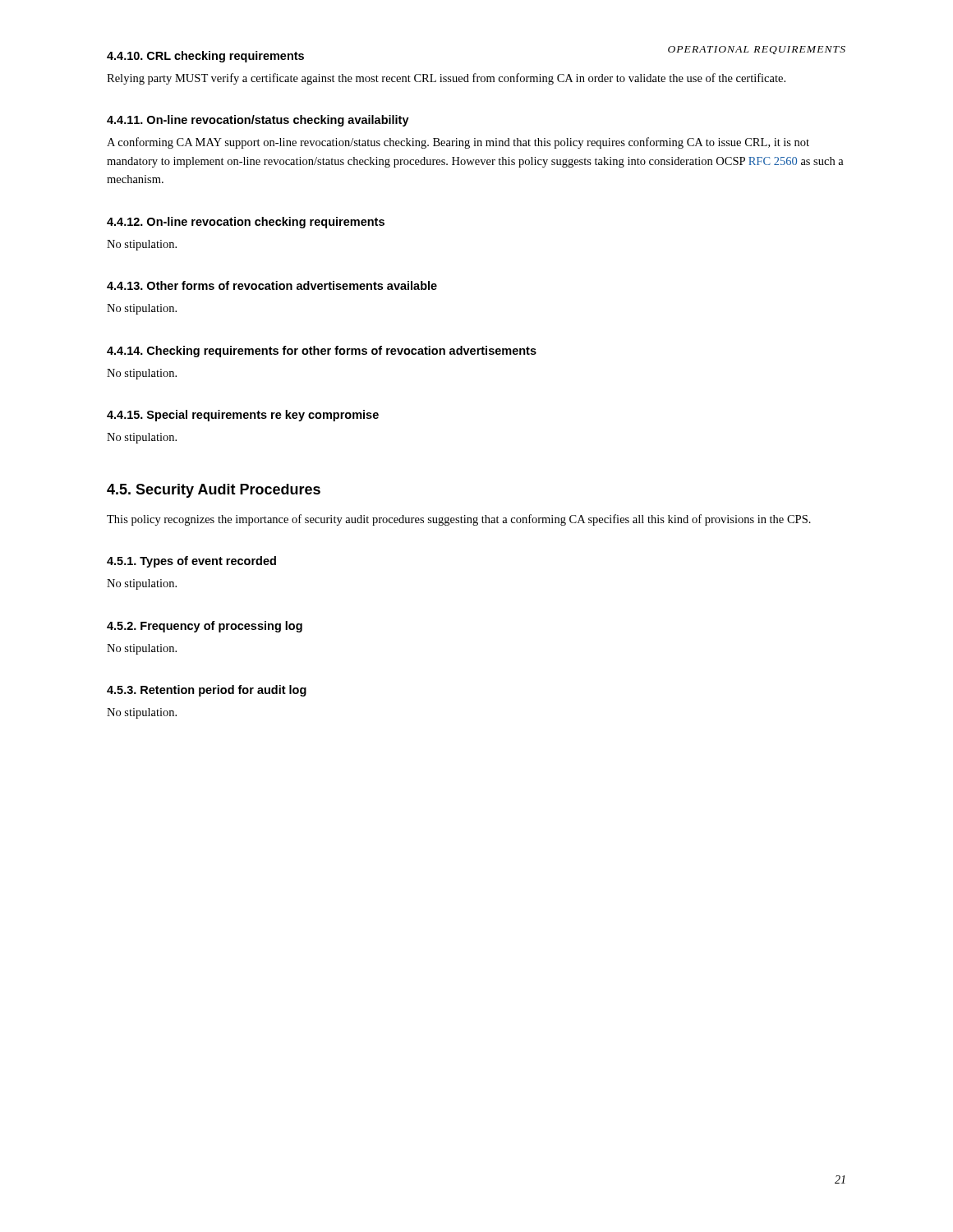Click on the text block with the text "A conforming CA MAY support"

[475, 161]
